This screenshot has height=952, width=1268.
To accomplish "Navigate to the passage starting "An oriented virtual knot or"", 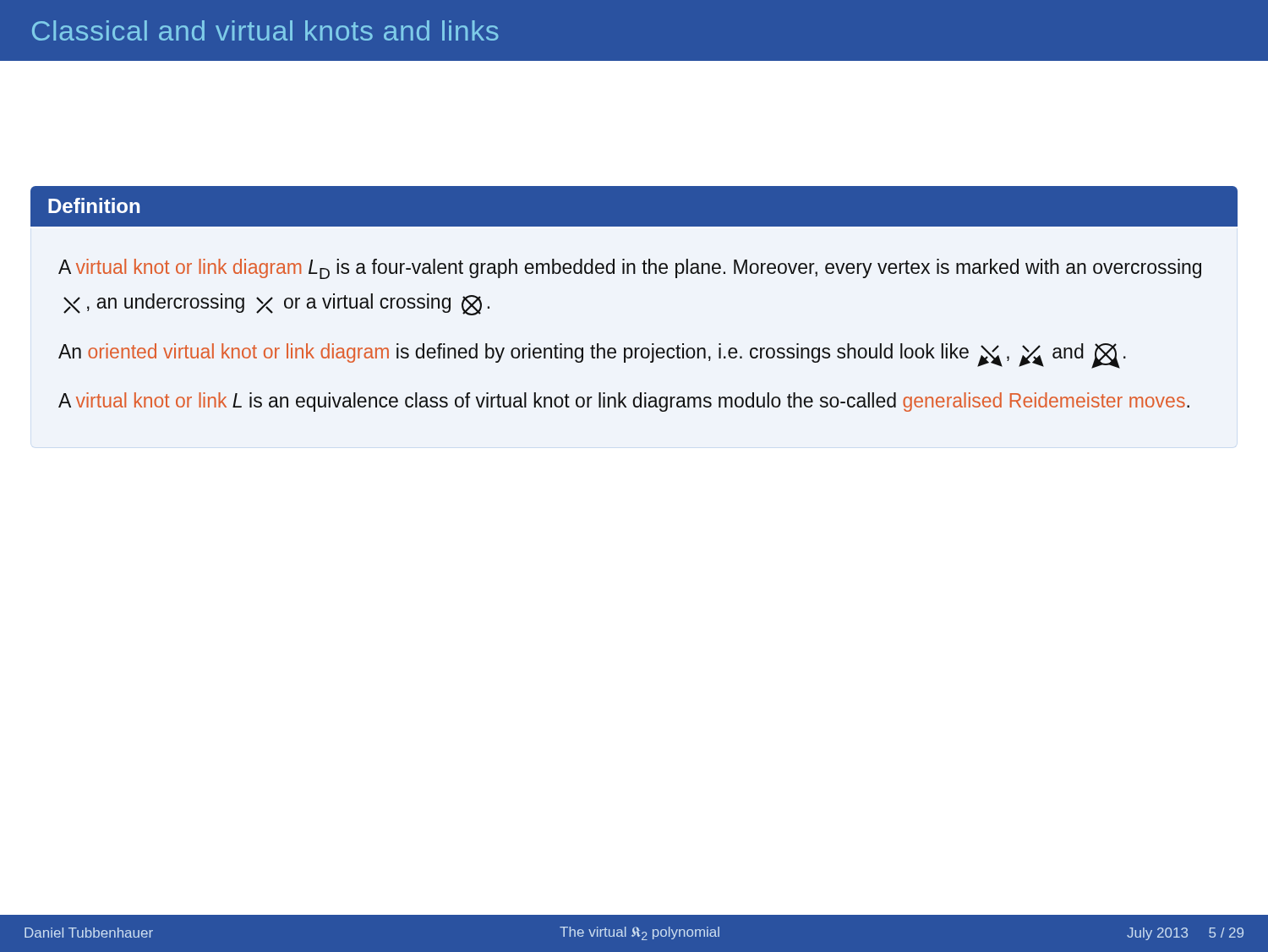I will coord(593,353).
